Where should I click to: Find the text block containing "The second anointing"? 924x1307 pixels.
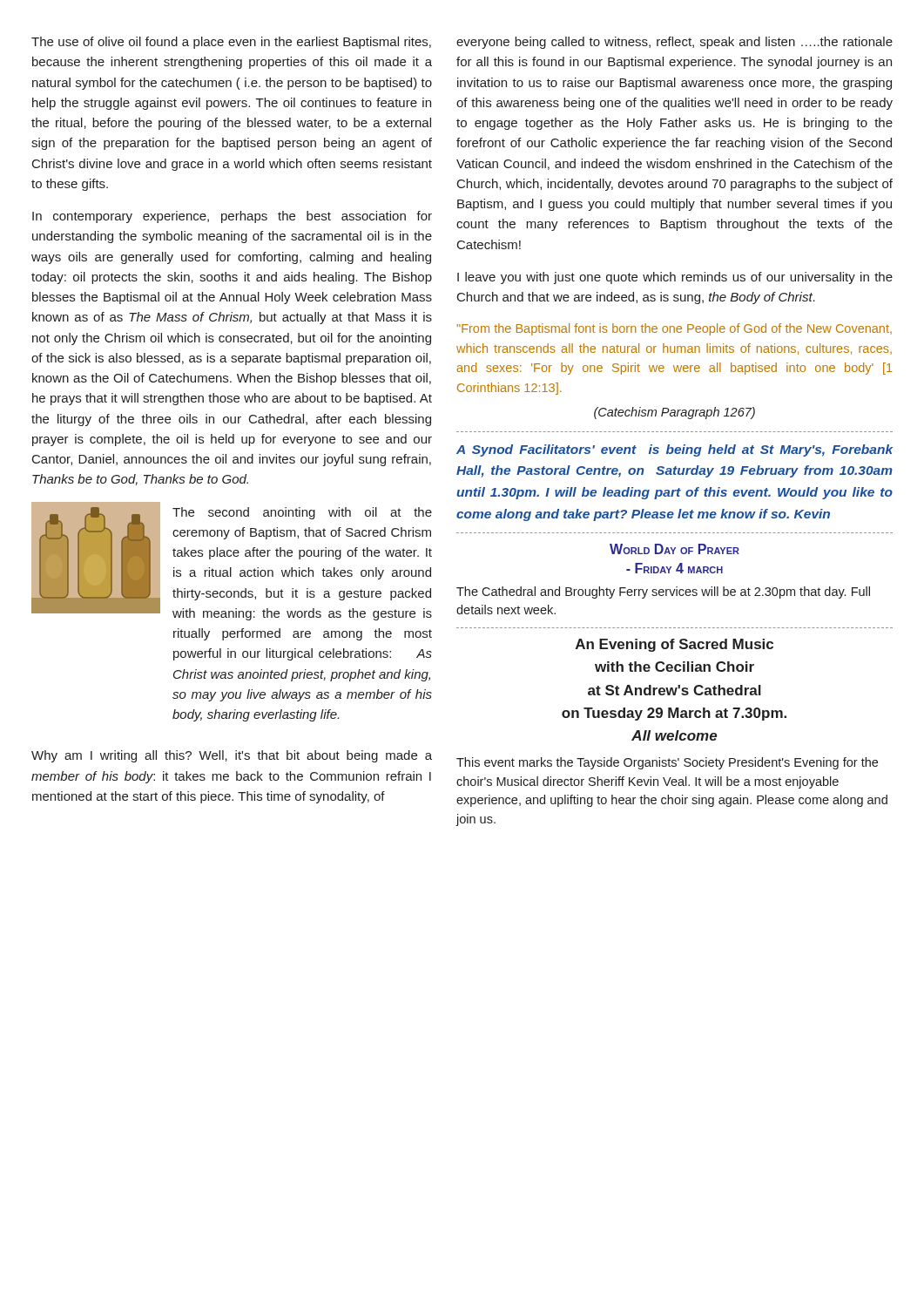[302, 613]
